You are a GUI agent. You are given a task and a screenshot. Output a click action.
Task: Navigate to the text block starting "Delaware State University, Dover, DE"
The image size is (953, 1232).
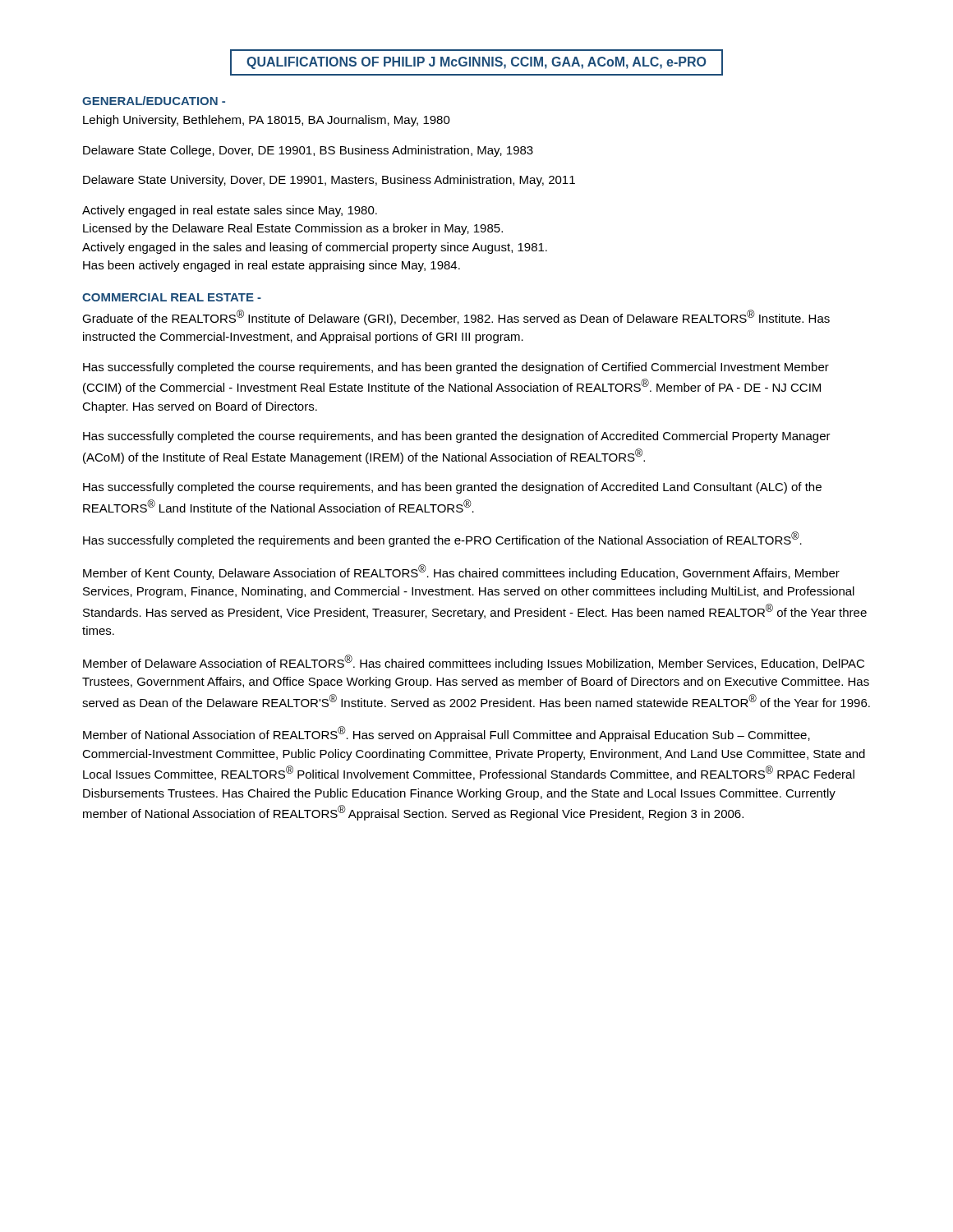click(329, 179)
